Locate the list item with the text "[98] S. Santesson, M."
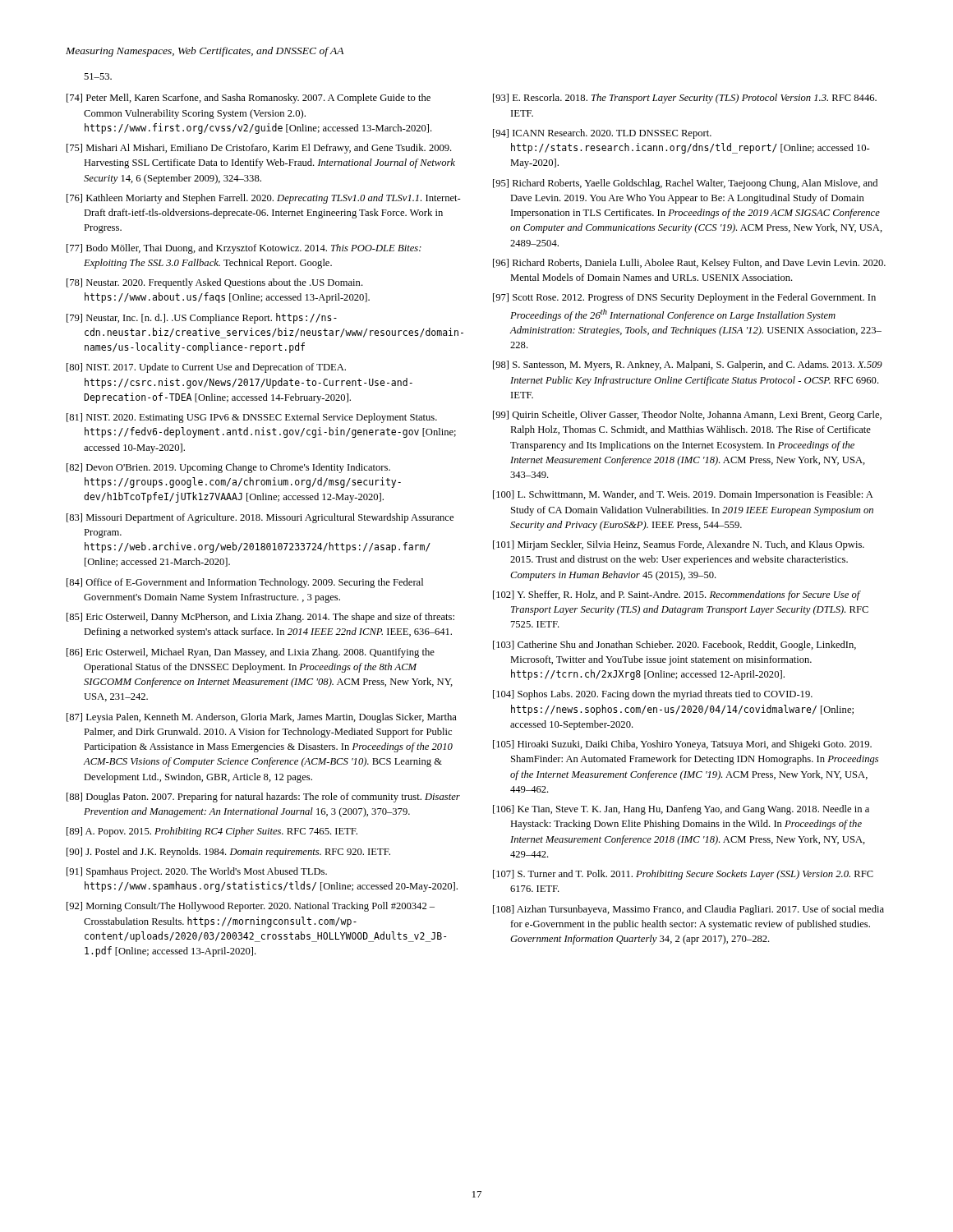Image resolution: width=953 pixels, height=1232 pixels. click(x=687, y=380)
